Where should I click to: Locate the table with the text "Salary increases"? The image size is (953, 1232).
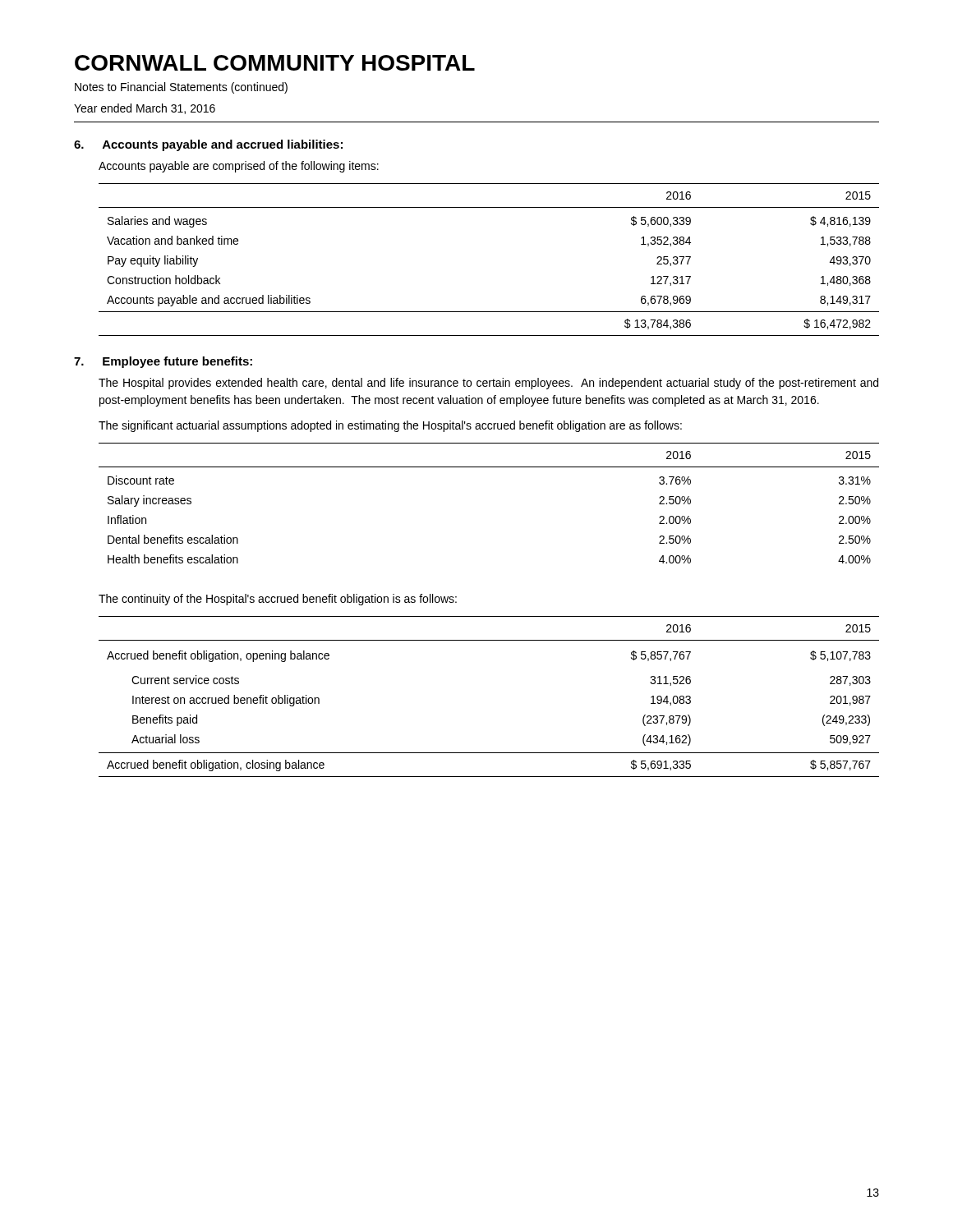(x=489, y=507)
